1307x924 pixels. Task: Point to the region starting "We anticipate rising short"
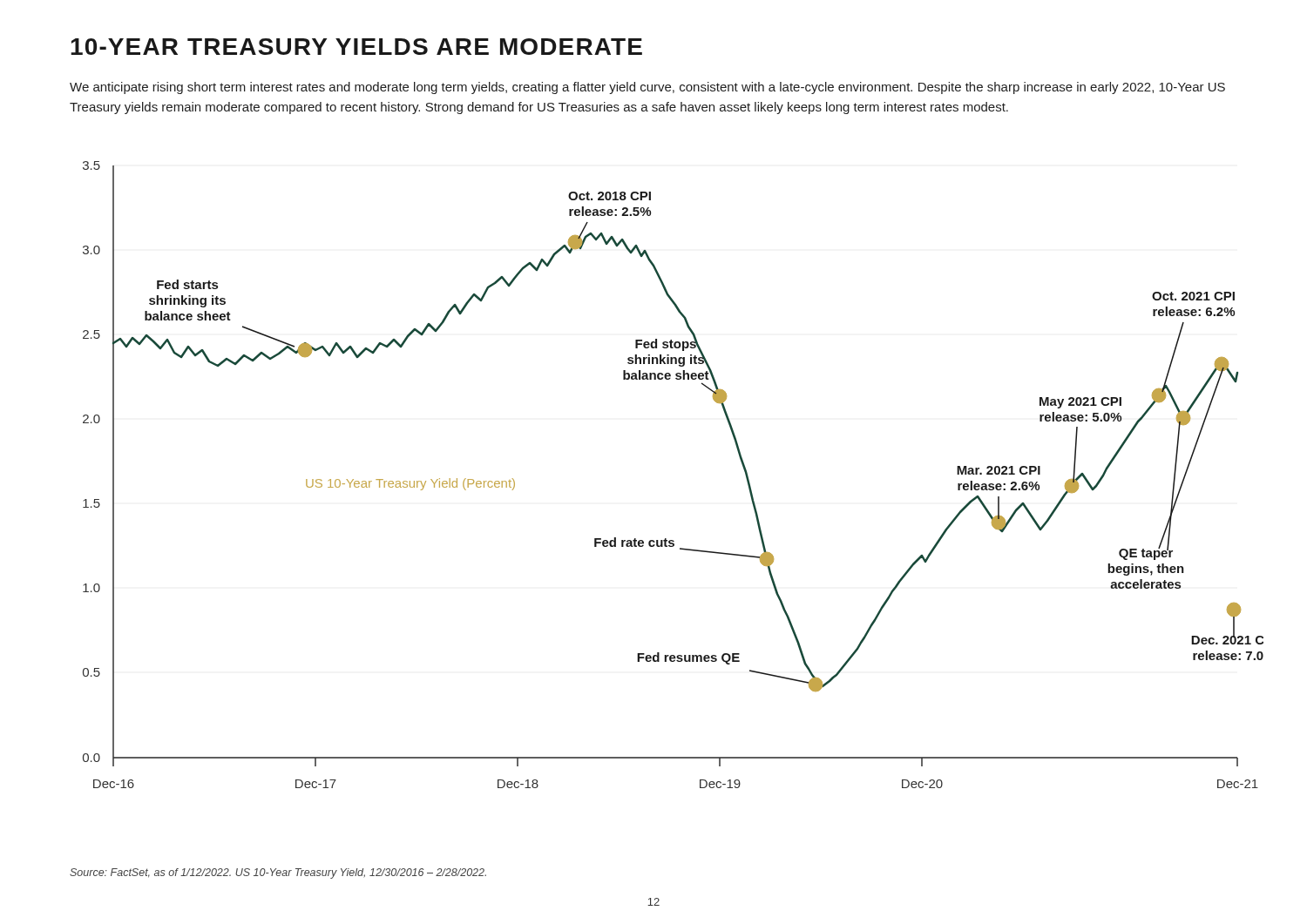pos(648,97)
